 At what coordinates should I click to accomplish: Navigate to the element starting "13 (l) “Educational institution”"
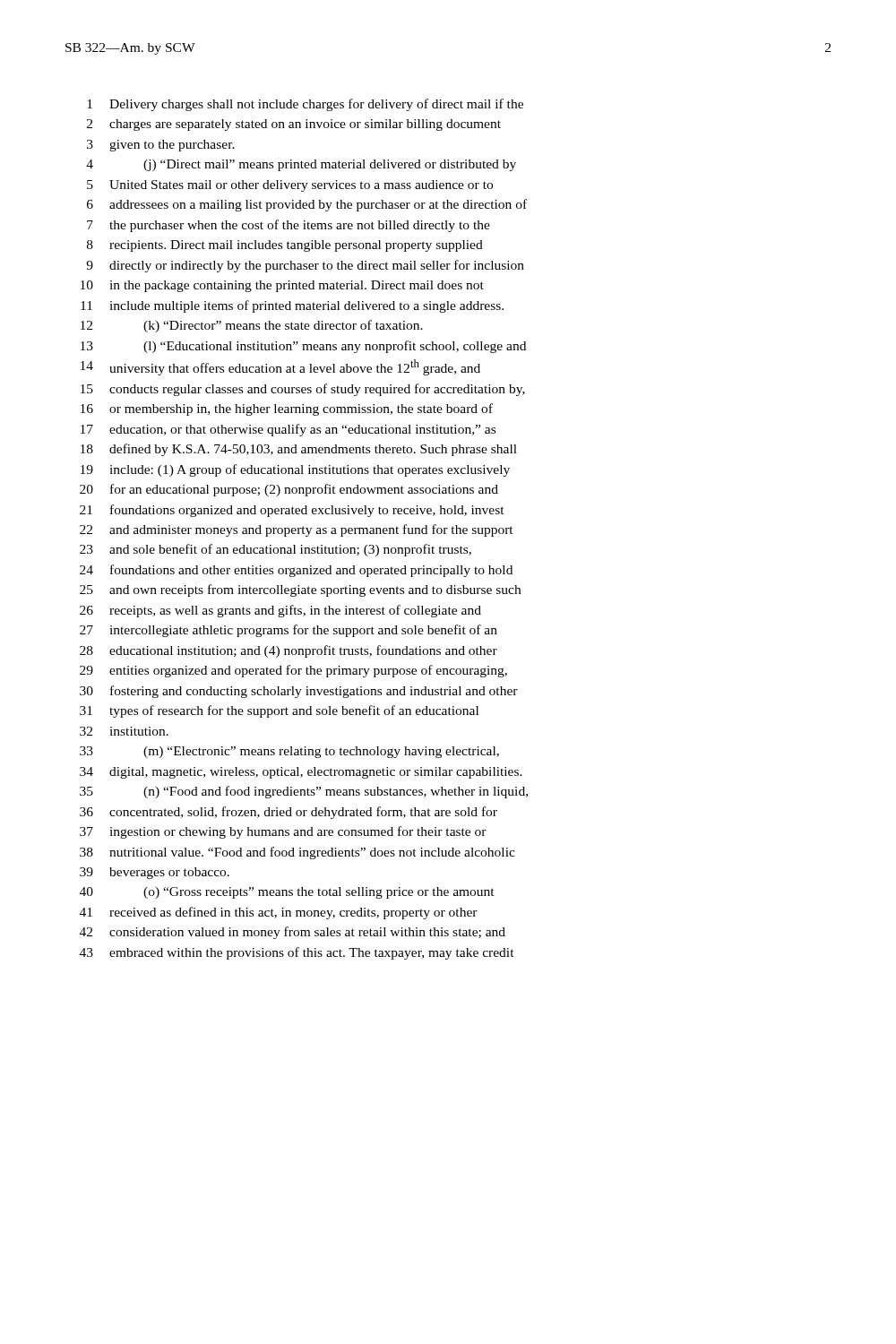(x=448, y=538)
